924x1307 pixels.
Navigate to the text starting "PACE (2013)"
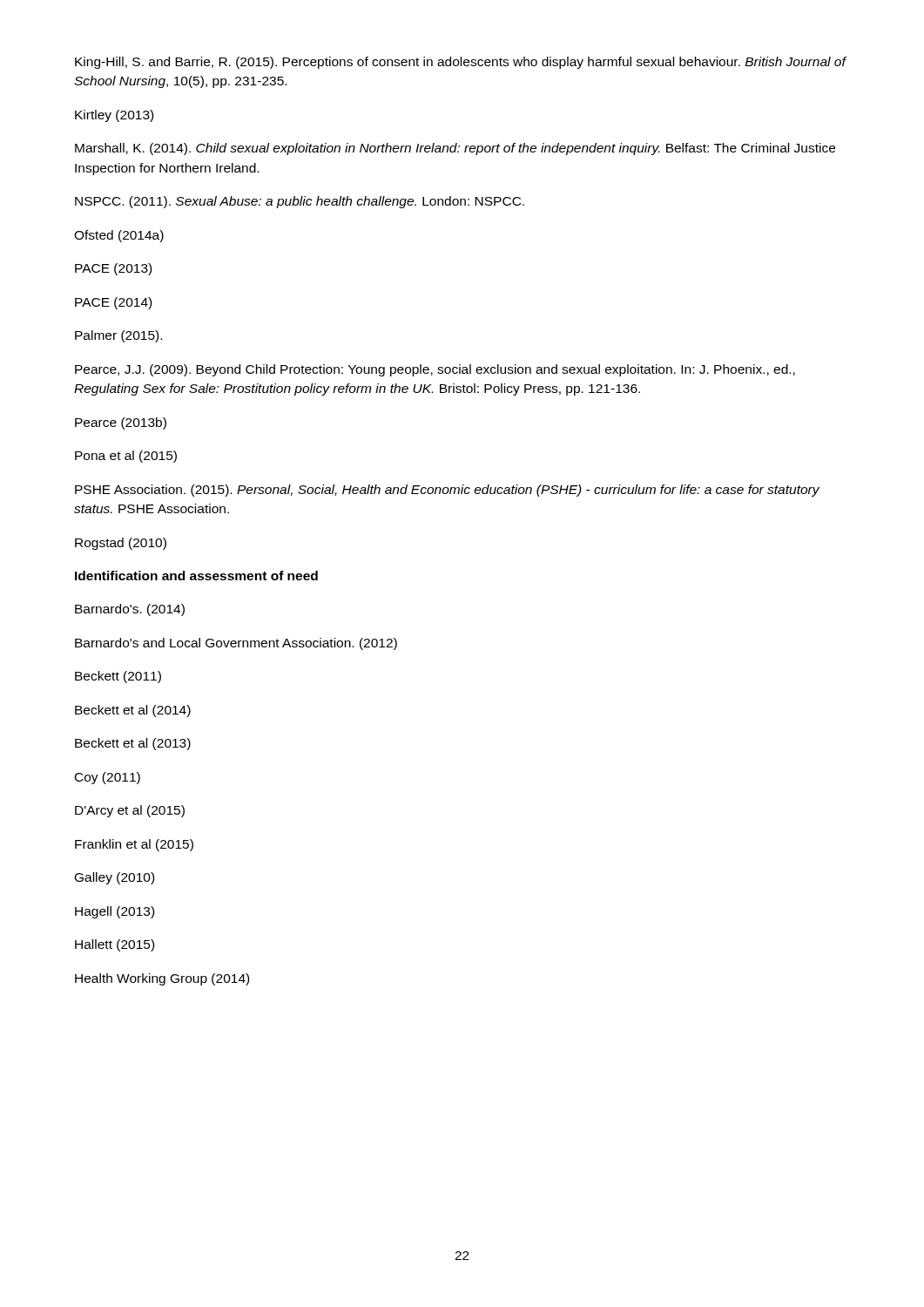pos(113,268)
